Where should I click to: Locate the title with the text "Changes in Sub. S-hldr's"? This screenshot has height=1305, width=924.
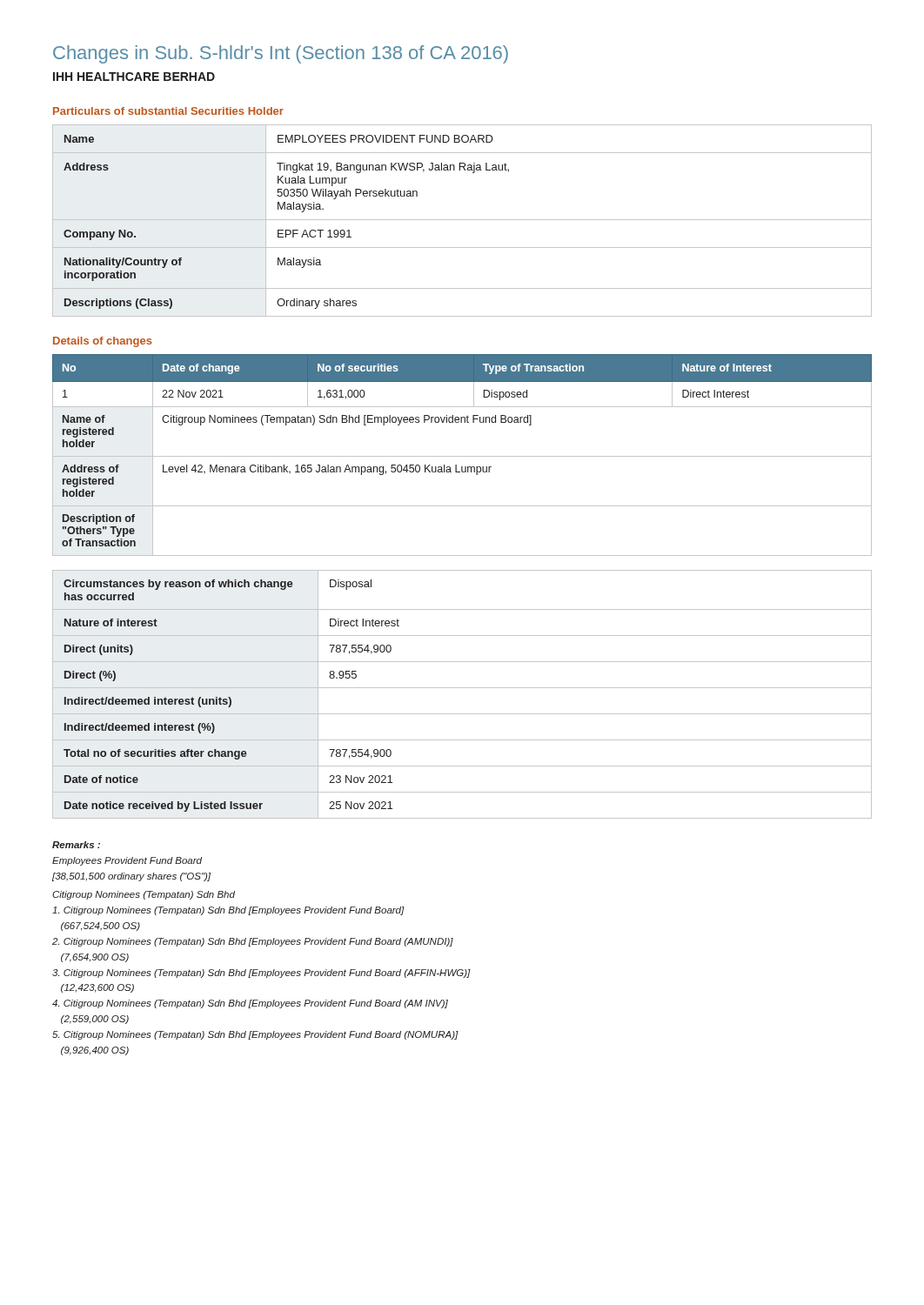tap(462, 53)
